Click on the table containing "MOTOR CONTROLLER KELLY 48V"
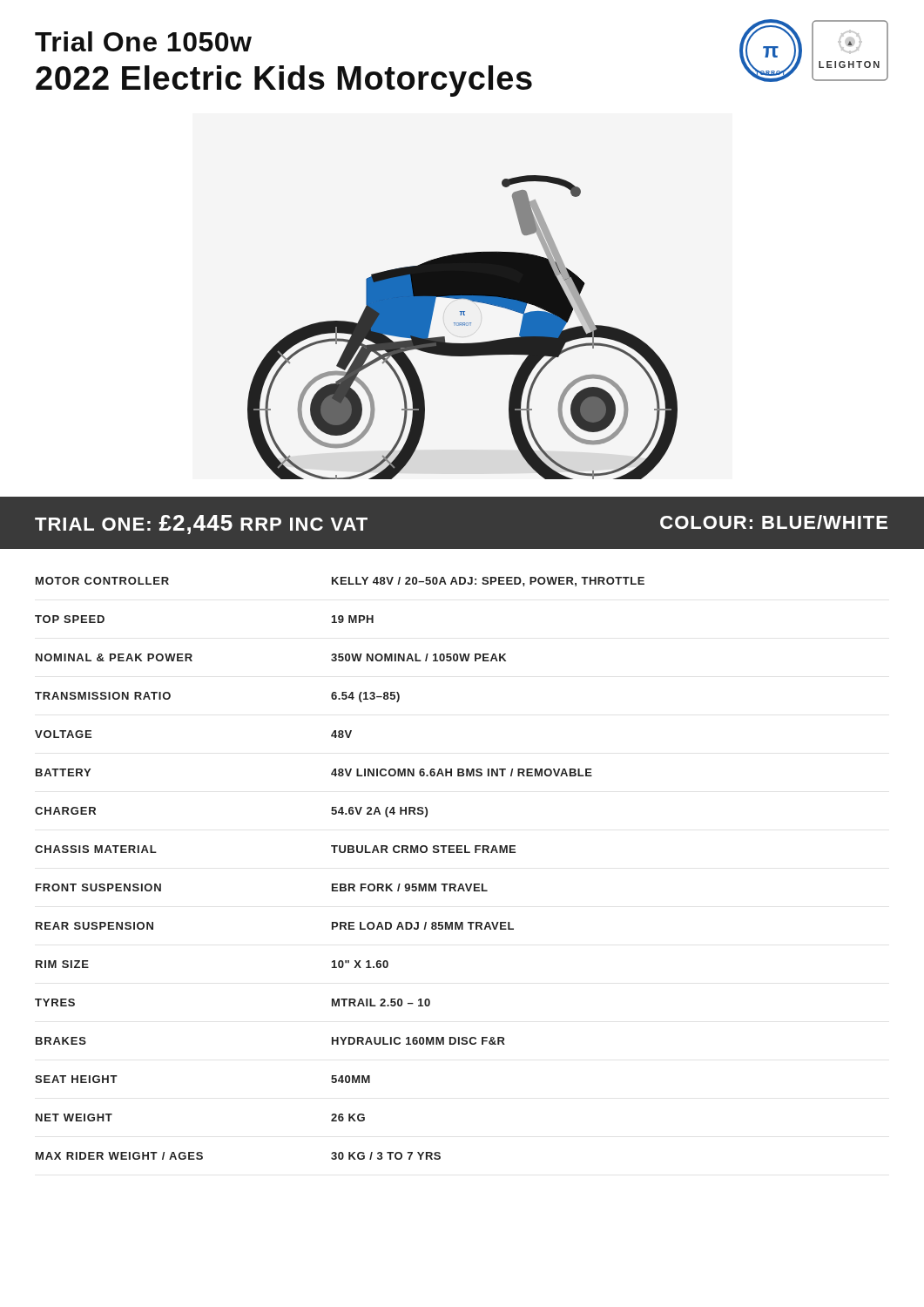This screenshot has width=924, height=1307. (462, 869)
